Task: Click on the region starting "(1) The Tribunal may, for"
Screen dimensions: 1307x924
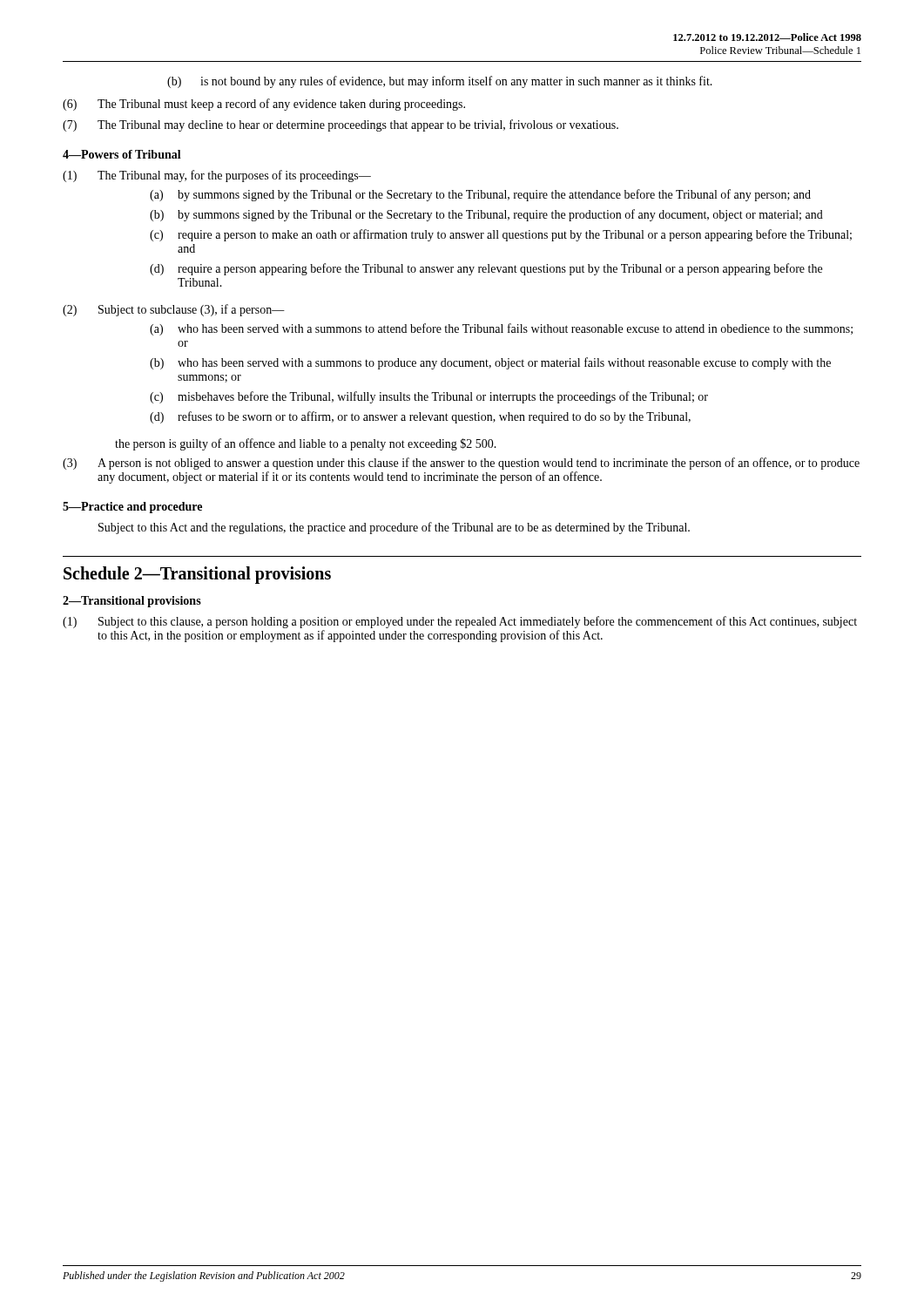Action: pos(462,233)
